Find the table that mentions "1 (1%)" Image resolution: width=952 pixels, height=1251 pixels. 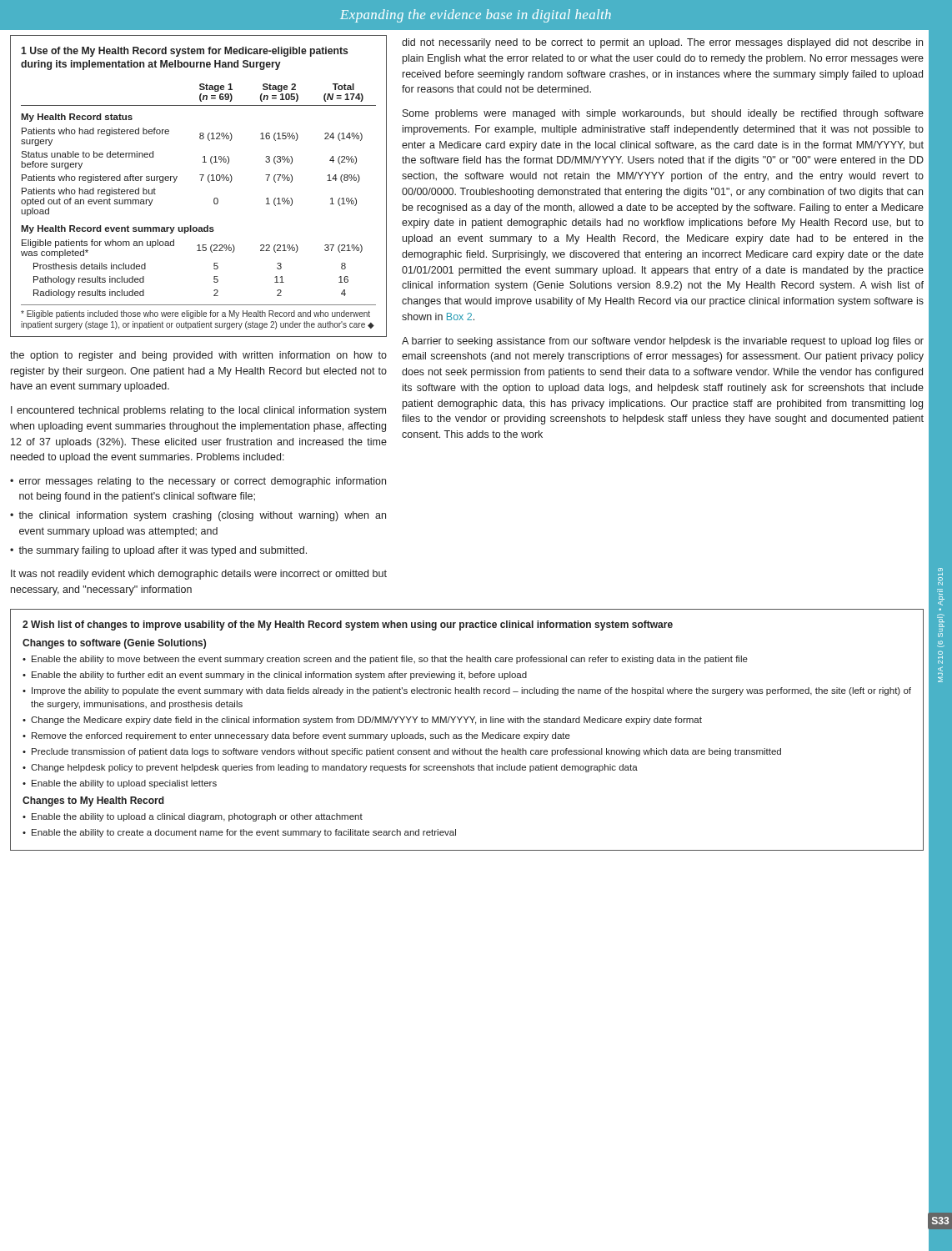[x=198, y=186]
